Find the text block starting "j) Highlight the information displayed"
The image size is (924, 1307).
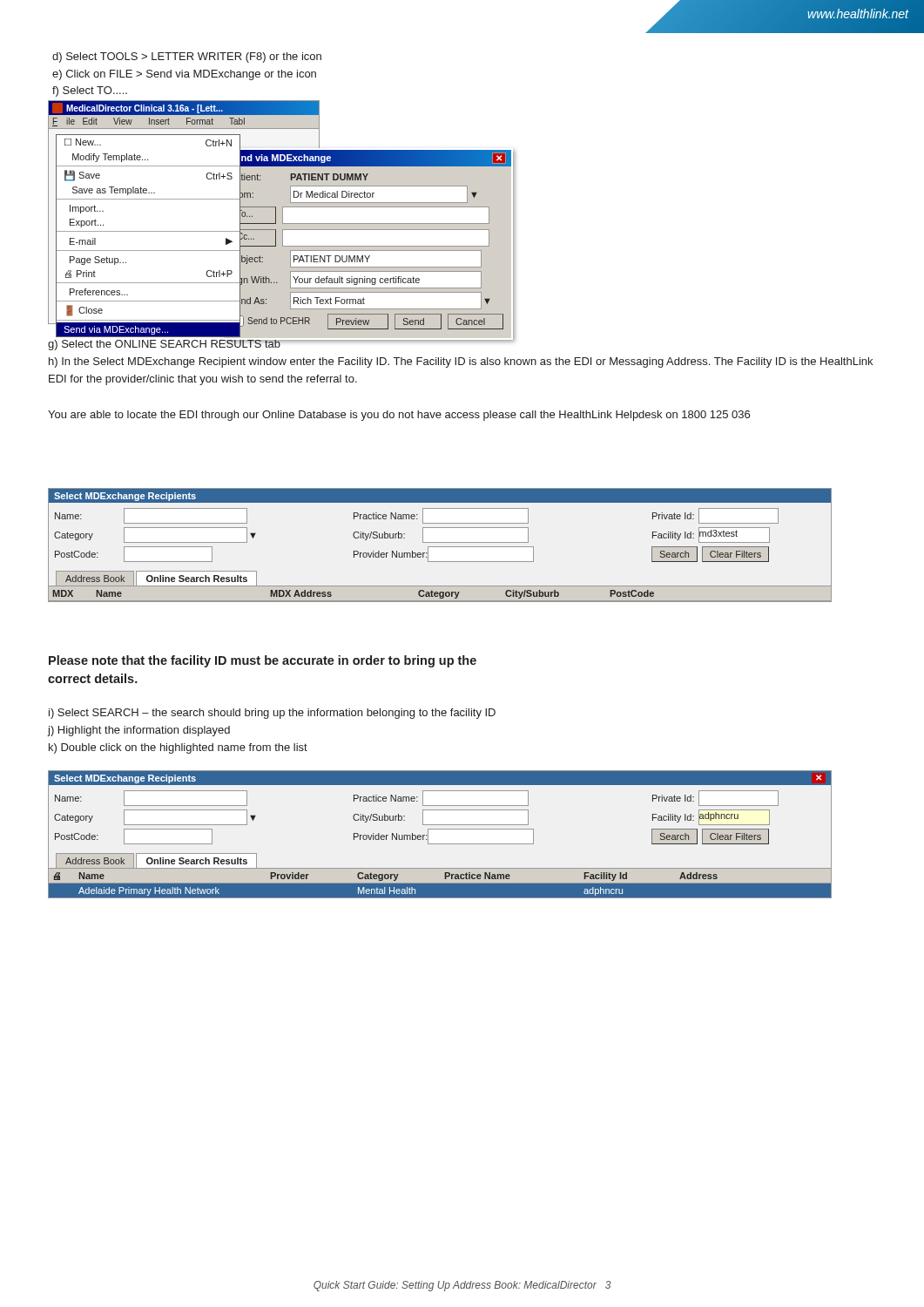click(139, 730)
